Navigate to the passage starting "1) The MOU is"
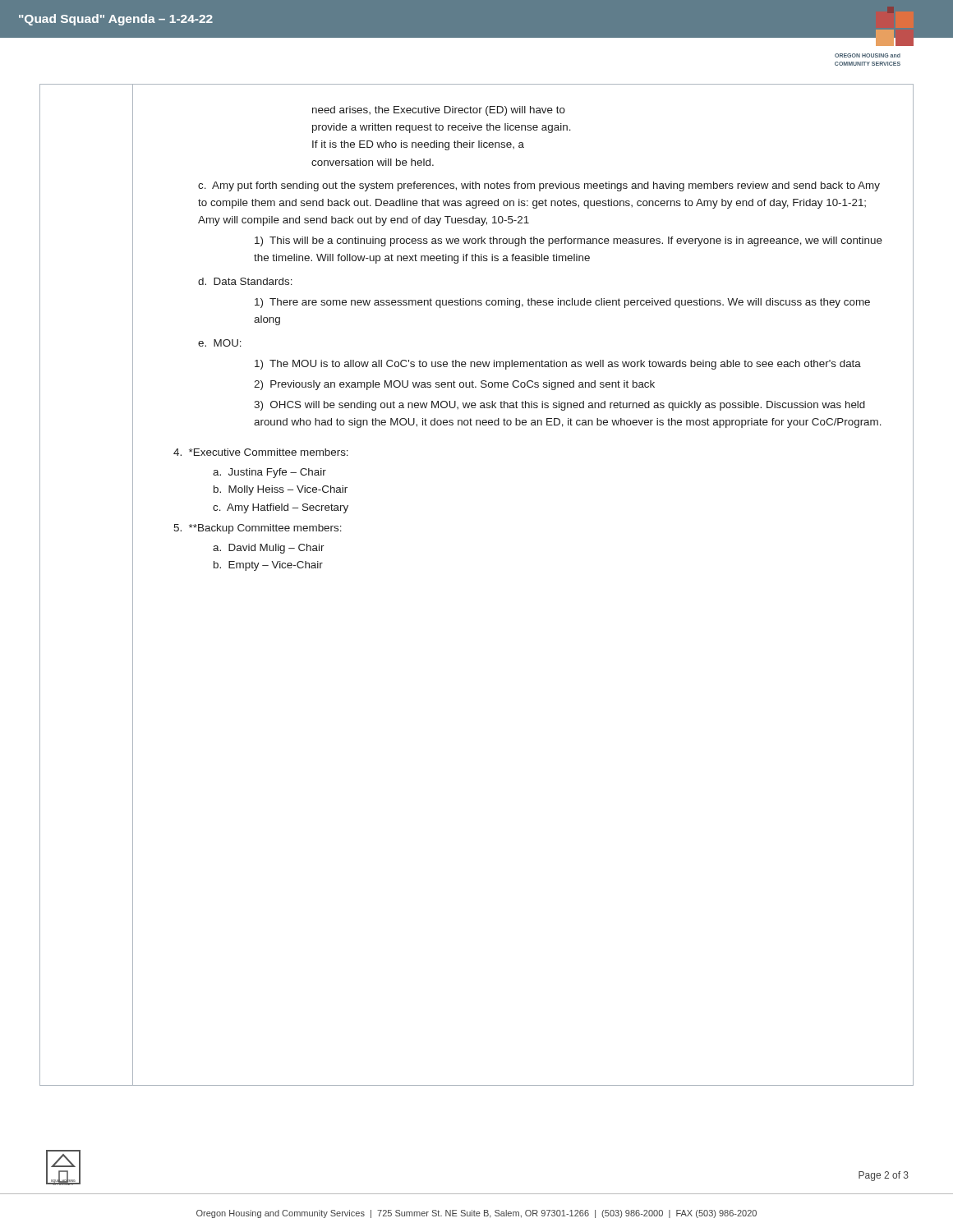 [557, 363]
